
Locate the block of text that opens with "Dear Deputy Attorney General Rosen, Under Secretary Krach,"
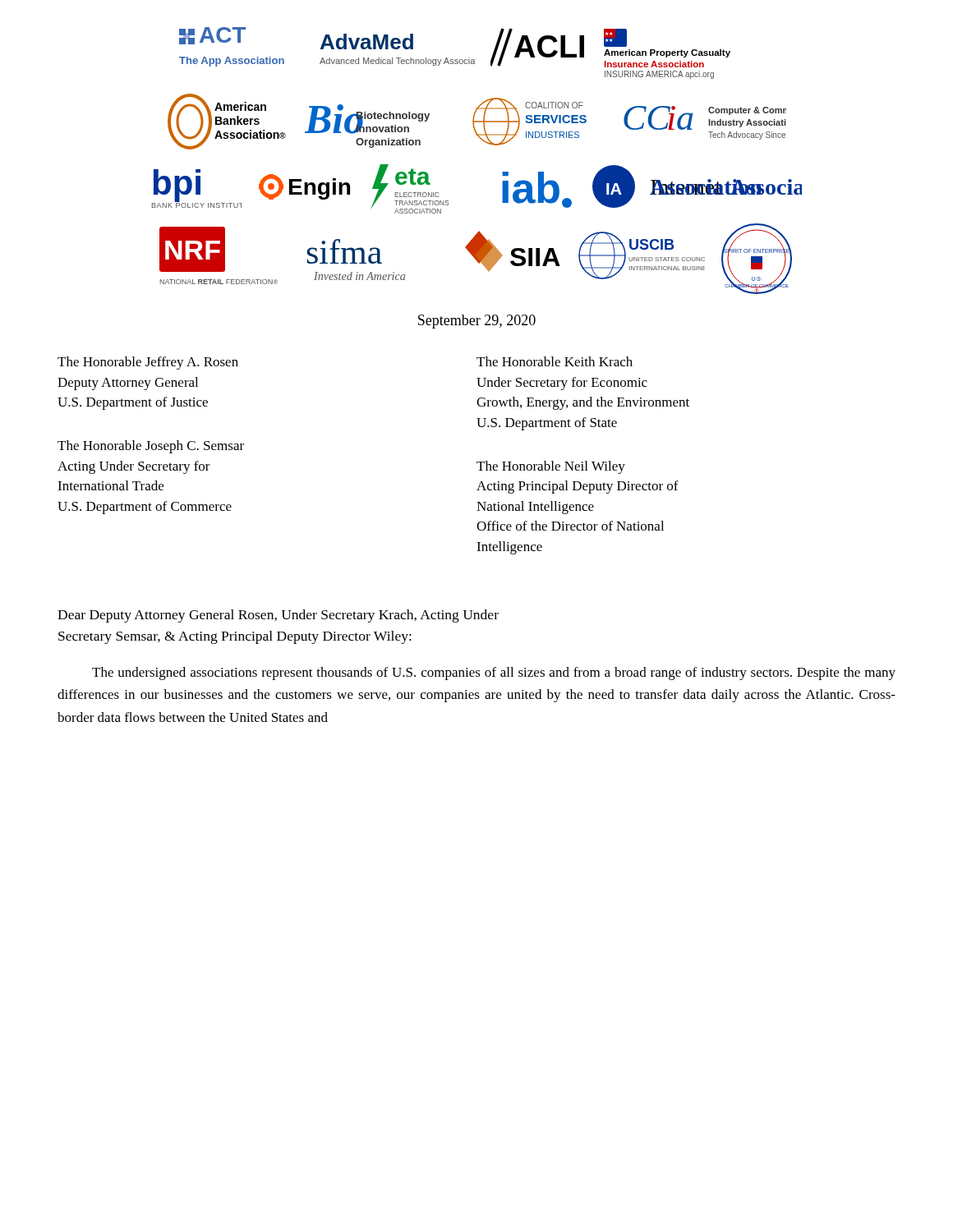[x=278, y=625]
